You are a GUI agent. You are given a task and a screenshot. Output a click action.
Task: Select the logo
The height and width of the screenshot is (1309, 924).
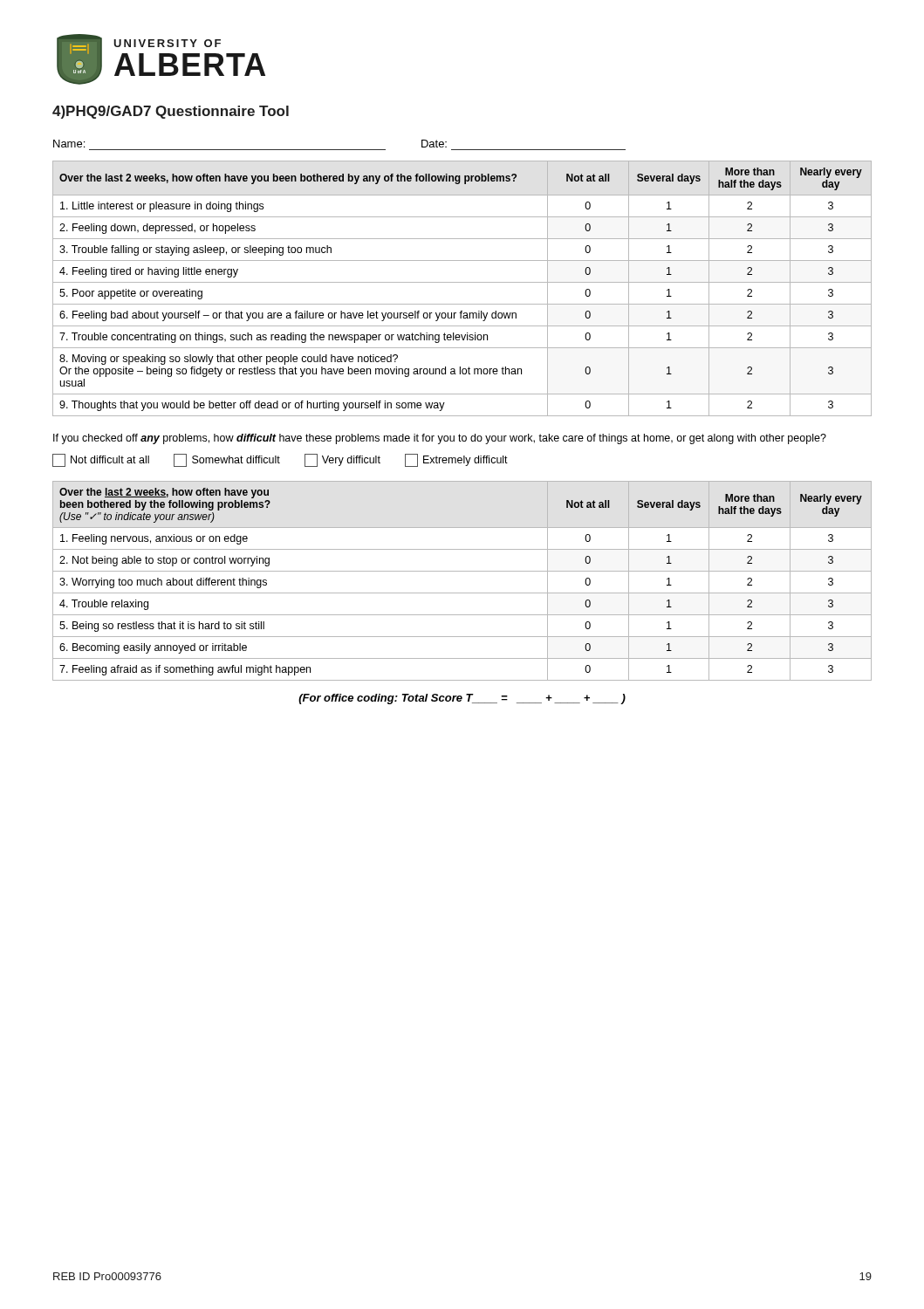coord(160,58)
